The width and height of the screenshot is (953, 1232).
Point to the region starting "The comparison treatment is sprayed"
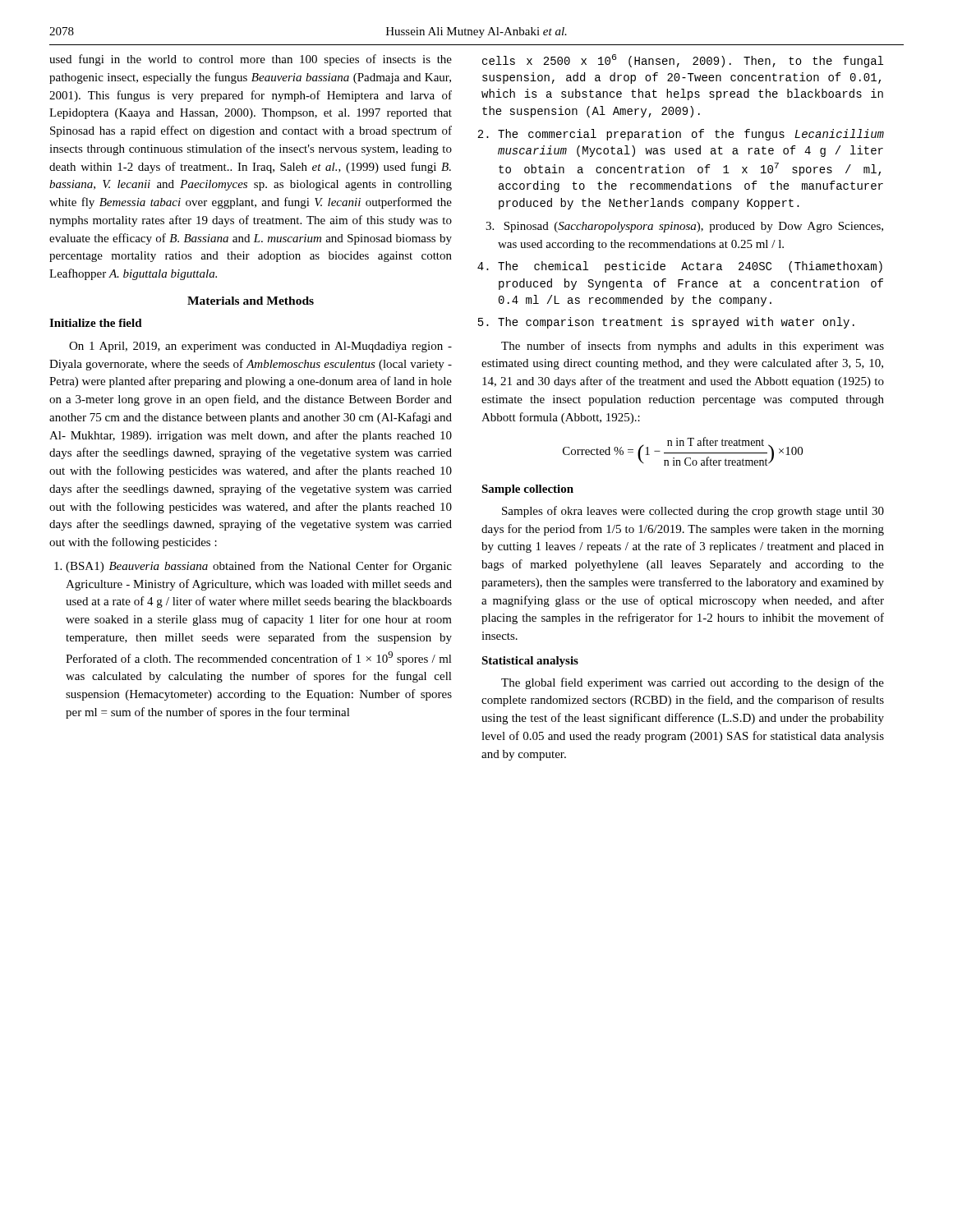[x=691, y=323]
